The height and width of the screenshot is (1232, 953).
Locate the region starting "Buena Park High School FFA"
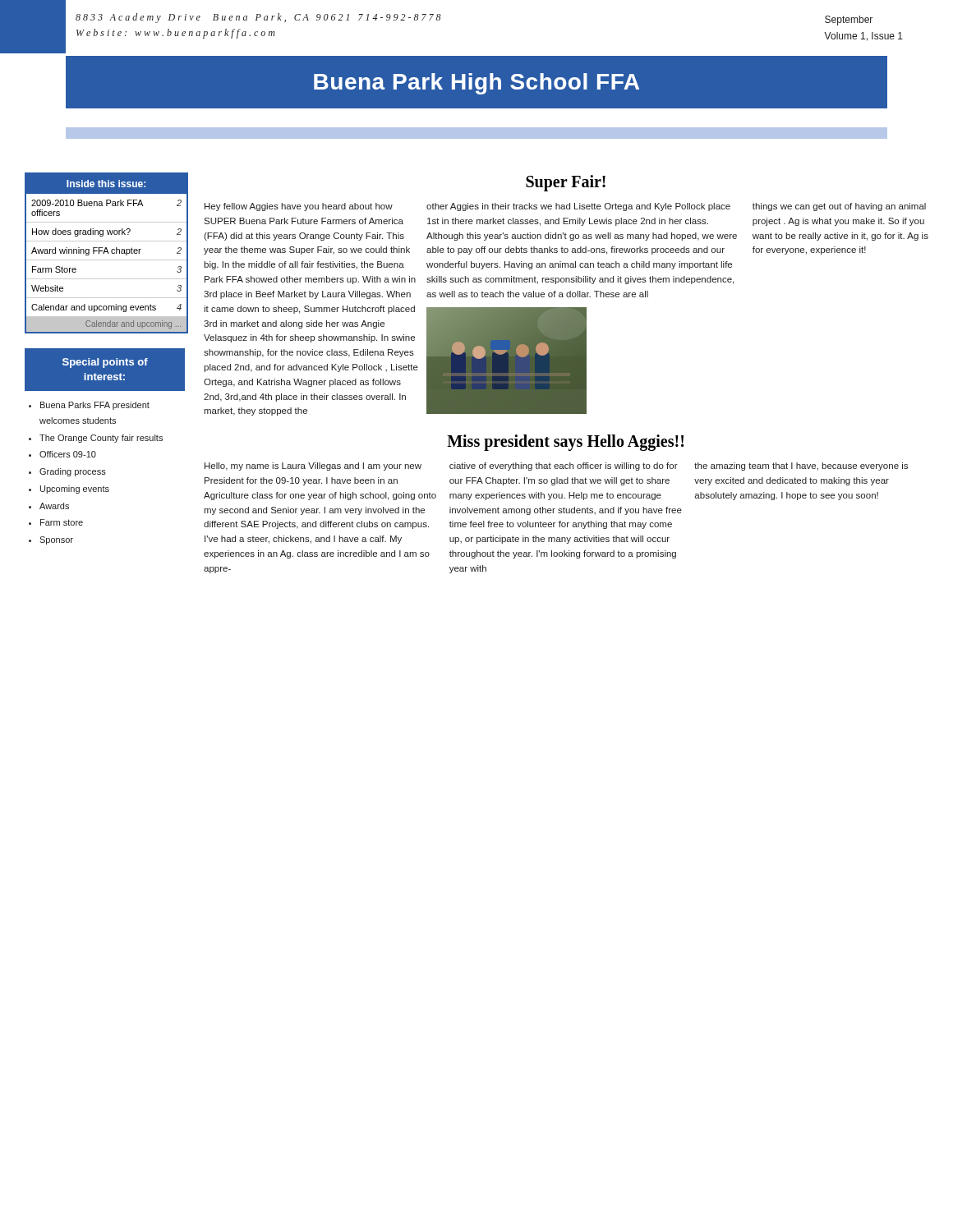click(x=476, y=82)
